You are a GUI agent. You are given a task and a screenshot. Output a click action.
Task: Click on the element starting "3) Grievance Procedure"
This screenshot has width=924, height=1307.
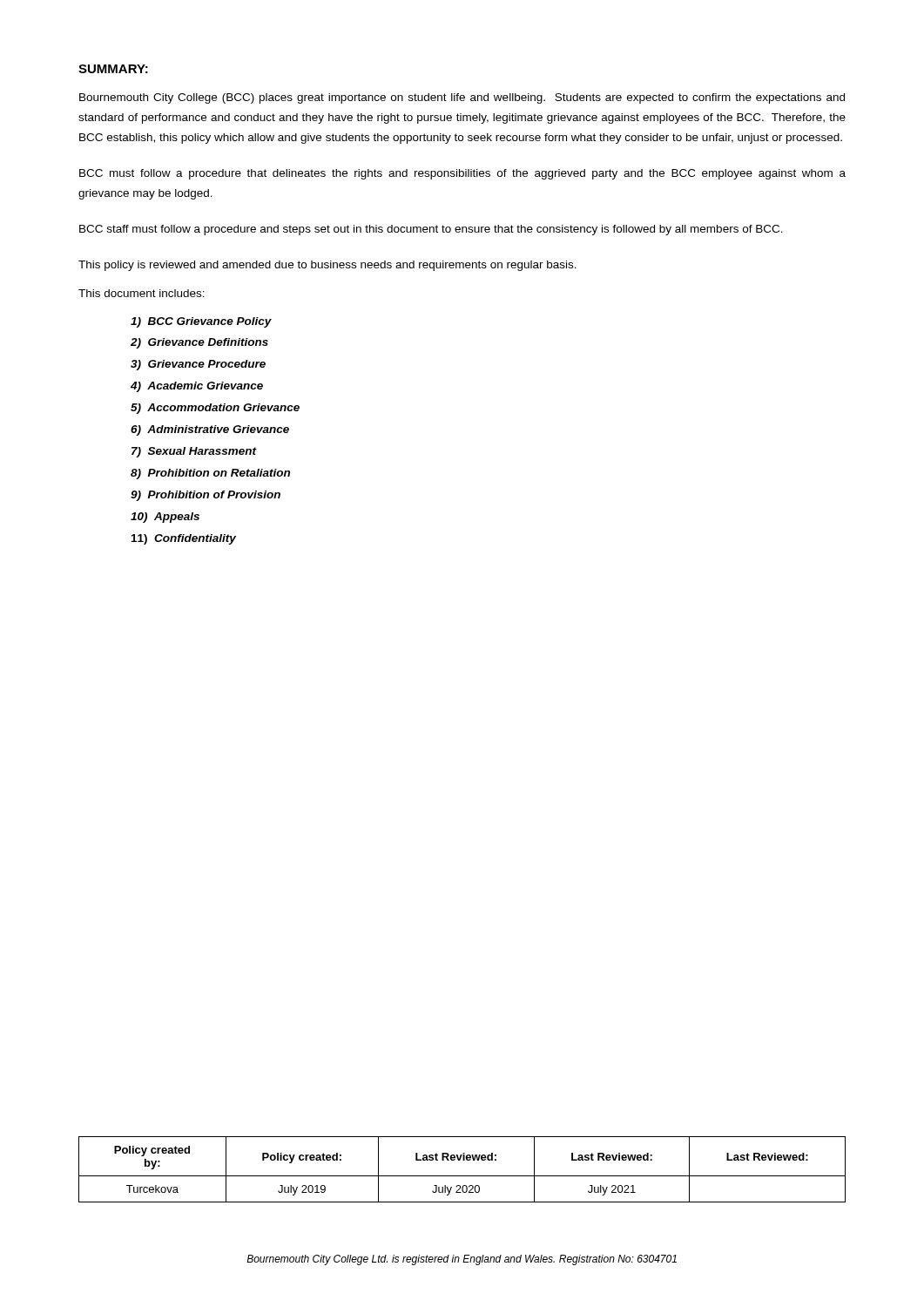click(x=198, y=364)
